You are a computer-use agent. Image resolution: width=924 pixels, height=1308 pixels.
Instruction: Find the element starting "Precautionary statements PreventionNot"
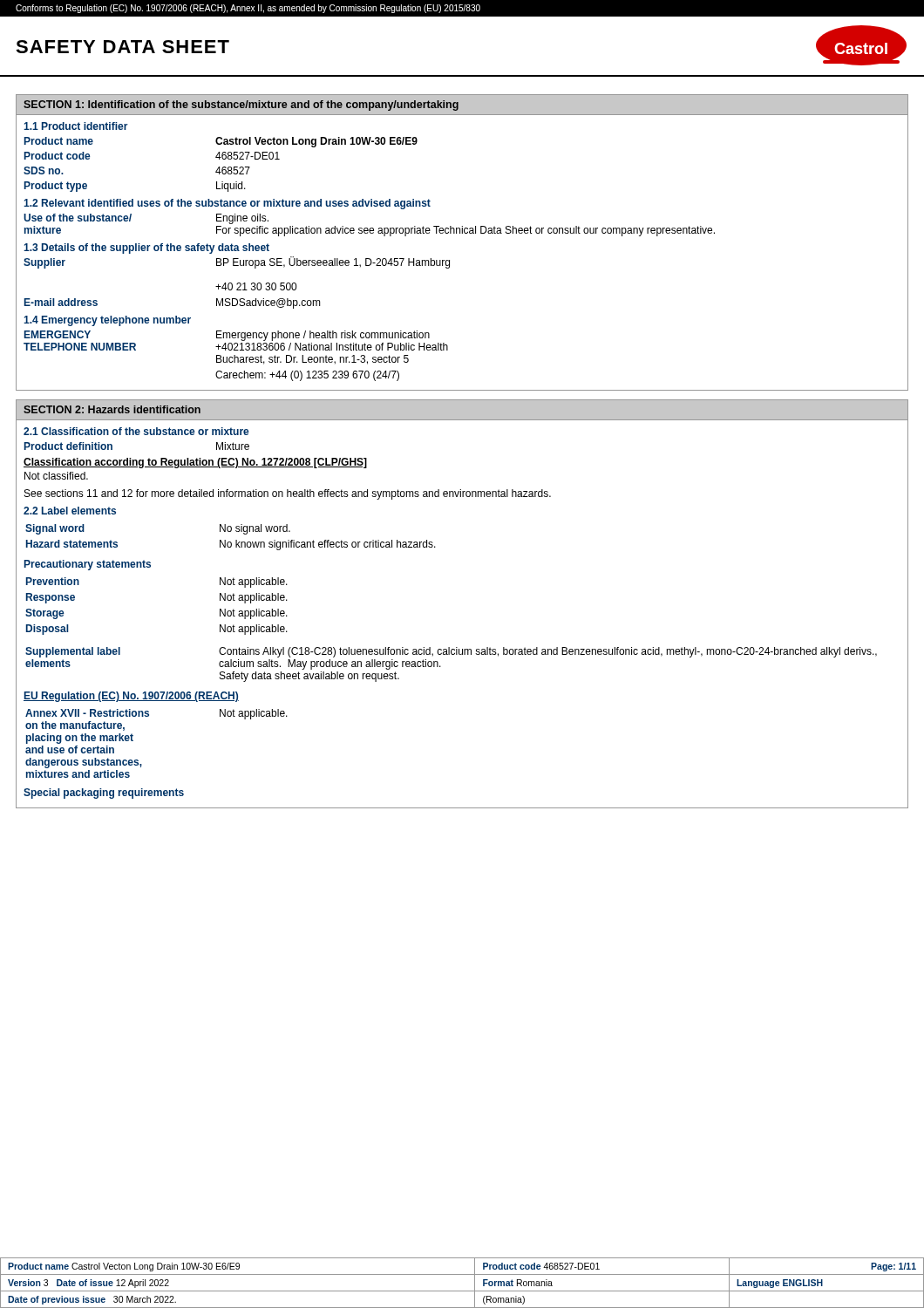[x=88, y=565]
